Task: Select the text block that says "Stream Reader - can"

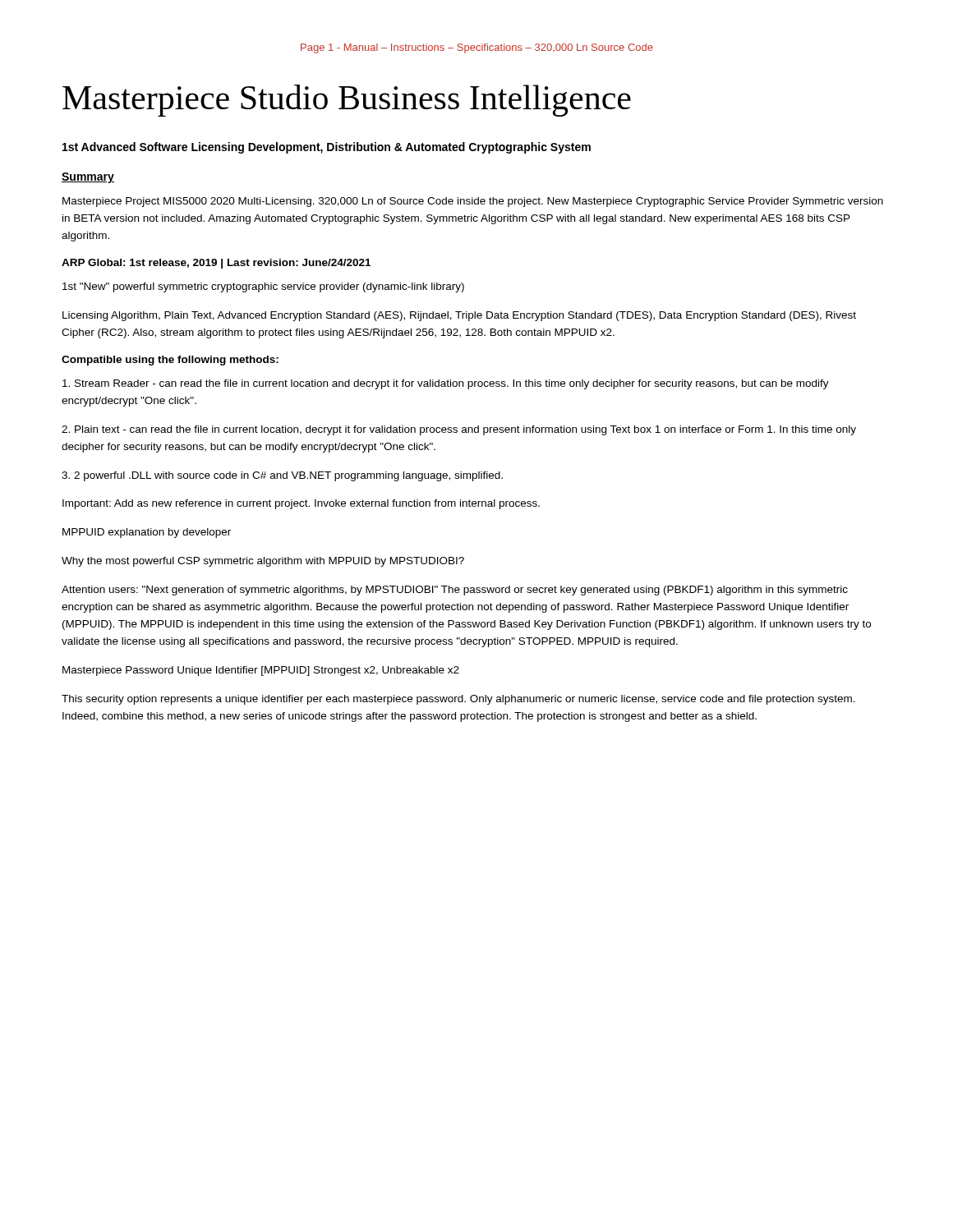Action: pos(445,392)
